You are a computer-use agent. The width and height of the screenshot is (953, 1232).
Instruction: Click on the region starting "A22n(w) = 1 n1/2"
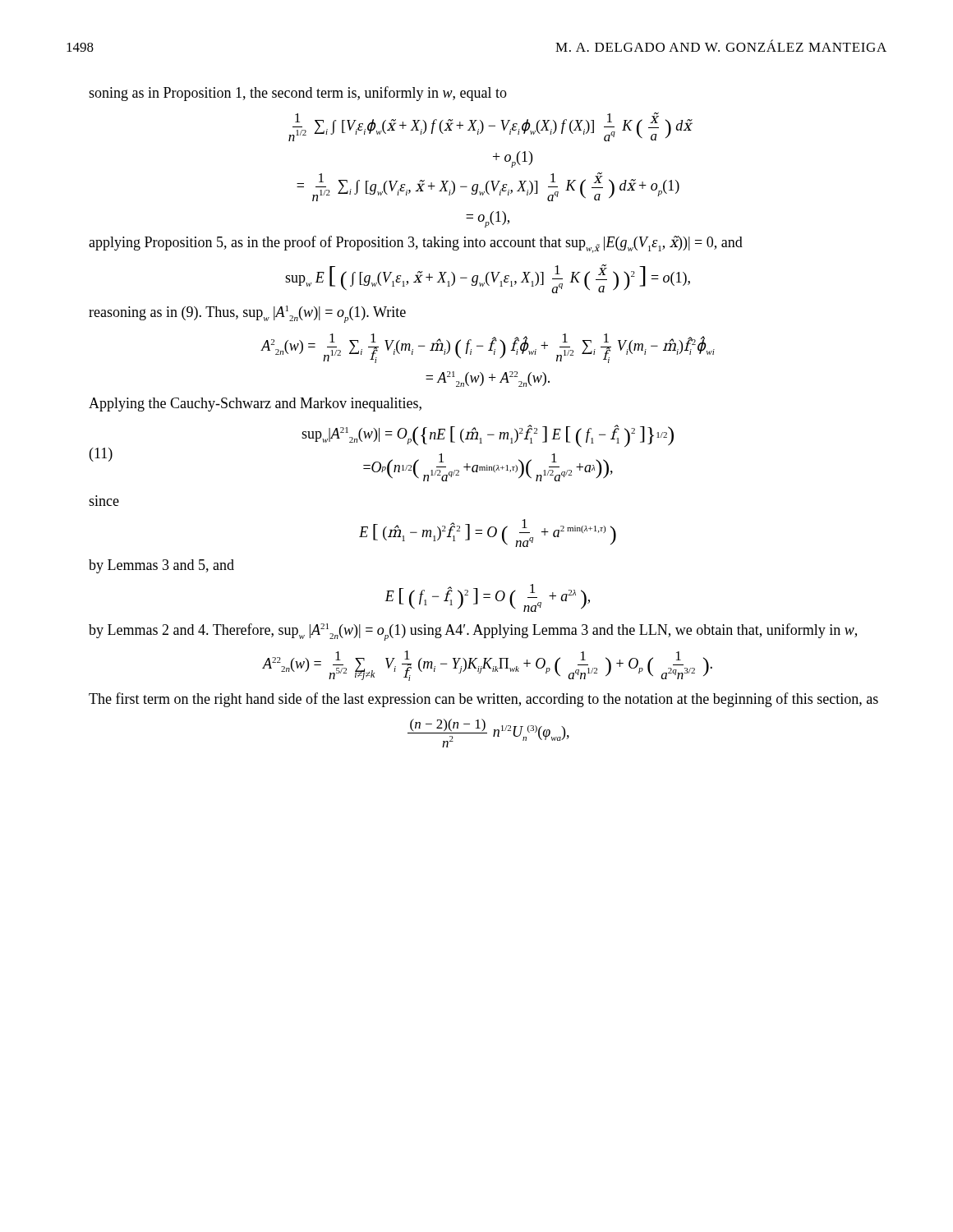[488, 359]
